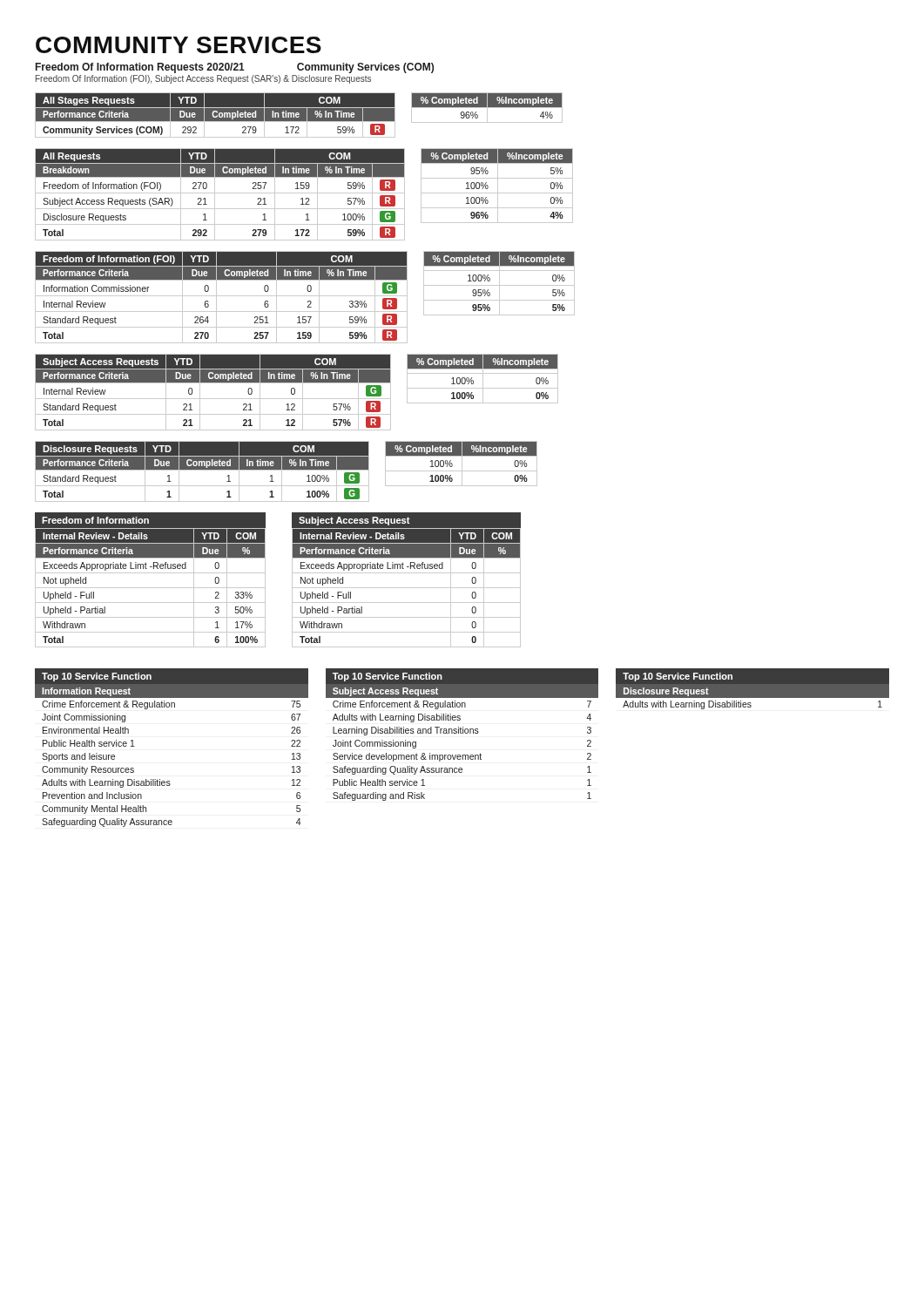Select the table that reads "All Stages Requests"
Image resolution: width=924 pixels, height=1307 pixels.
[x=462, y=115]
